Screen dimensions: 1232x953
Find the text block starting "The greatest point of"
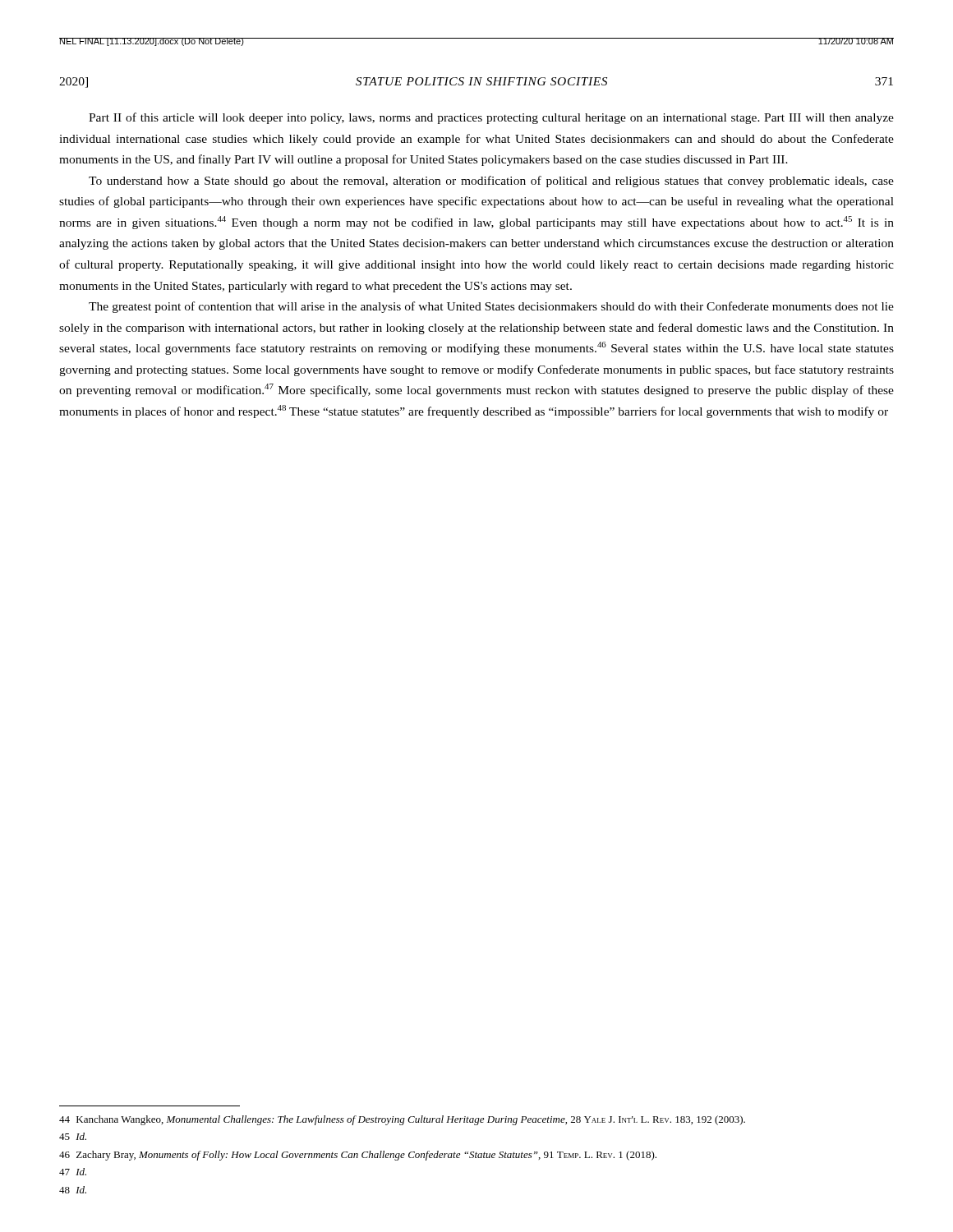tap(476, 358)
